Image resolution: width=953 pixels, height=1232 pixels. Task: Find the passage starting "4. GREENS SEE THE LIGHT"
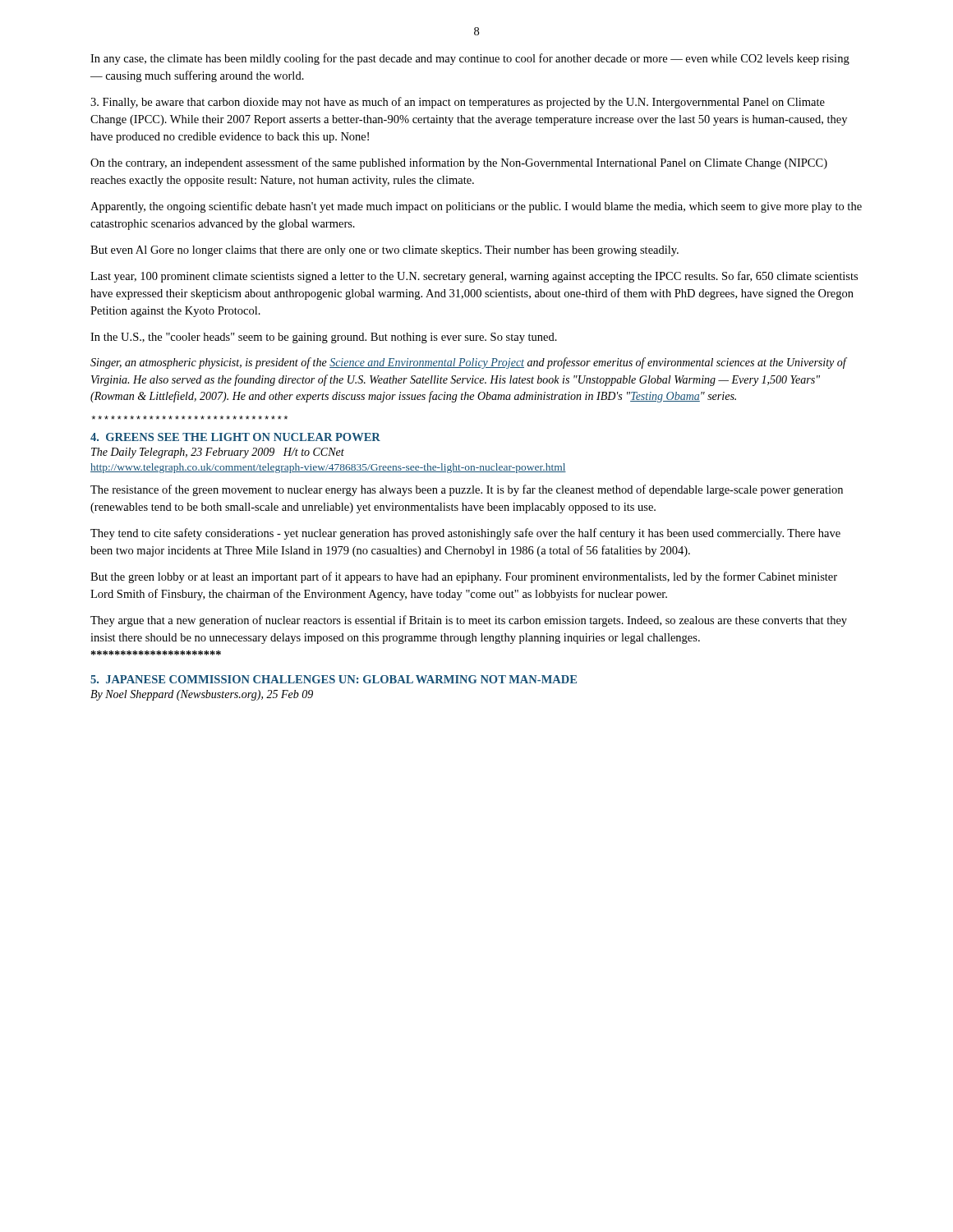pos(235,437)
